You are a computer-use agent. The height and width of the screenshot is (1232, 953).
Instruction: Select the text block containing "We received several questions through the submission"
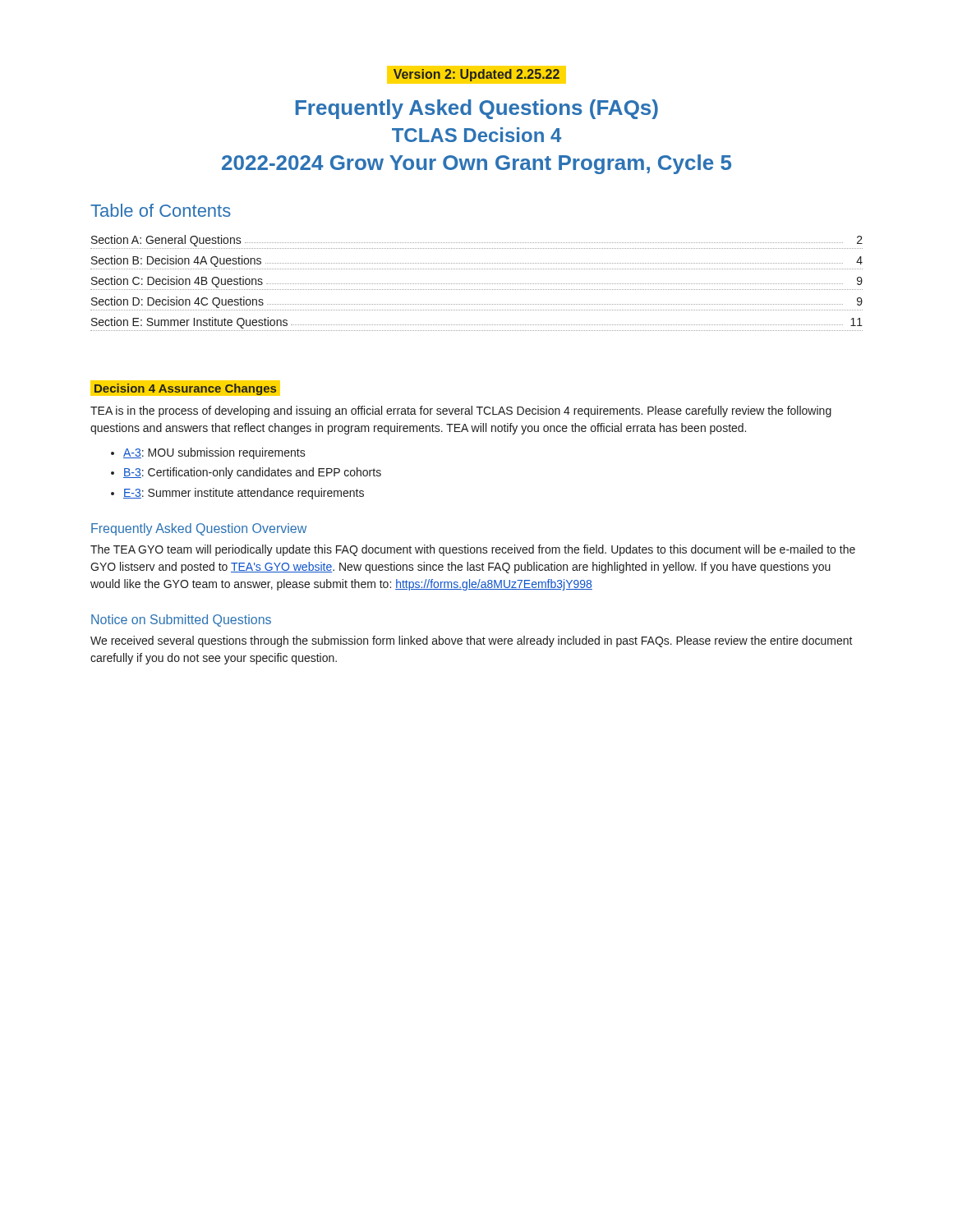[x=471, y=649]
